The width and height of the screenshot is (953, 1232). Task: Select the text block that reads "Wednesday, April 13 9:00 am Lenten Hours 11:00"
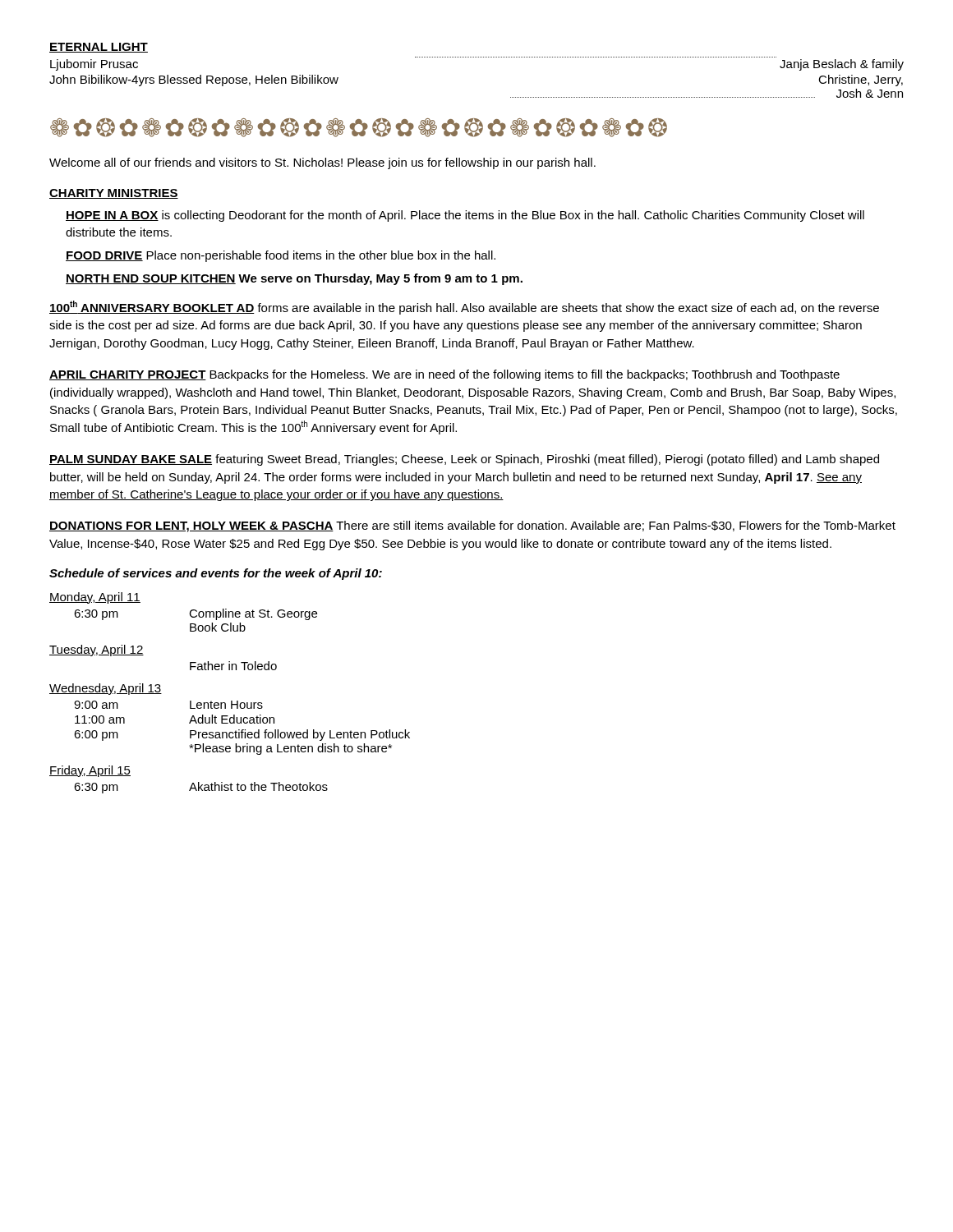[x=106, y=689]
